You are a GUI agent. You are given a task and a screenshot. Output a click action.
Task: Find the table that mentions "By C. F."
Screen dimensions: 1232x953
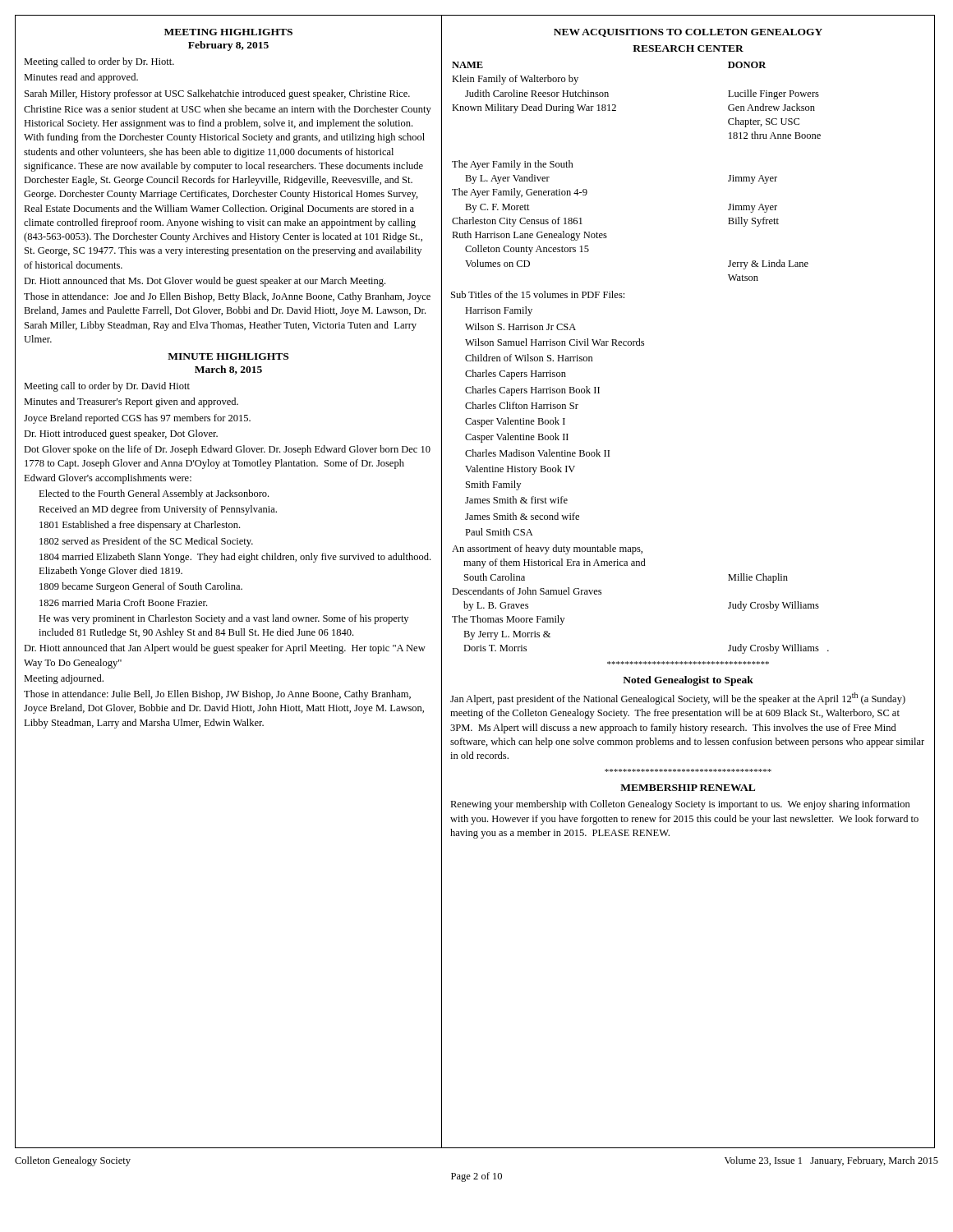[688, 172]
